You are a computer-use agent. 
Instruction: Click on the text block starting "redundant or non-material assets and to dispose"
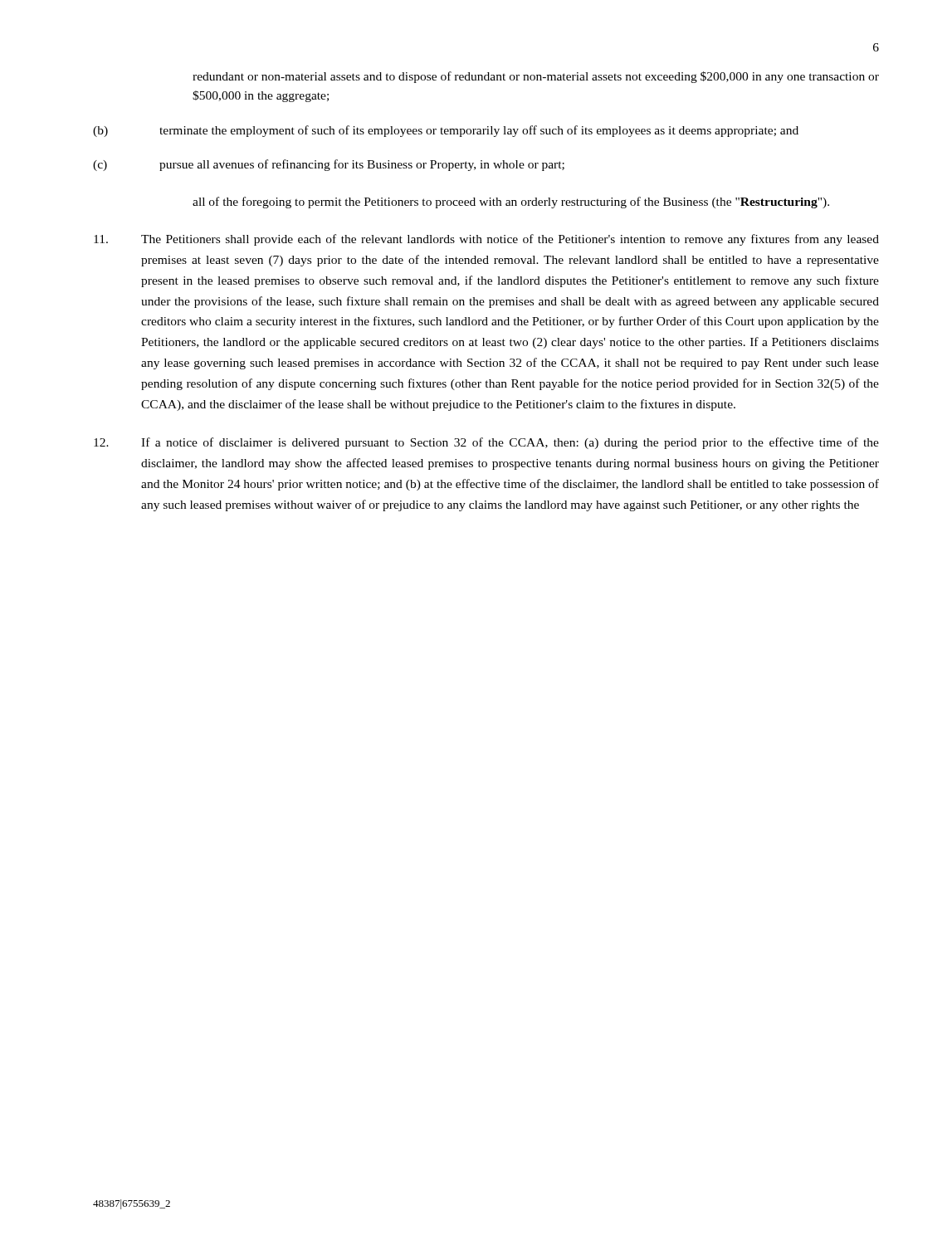coord(536,86)
